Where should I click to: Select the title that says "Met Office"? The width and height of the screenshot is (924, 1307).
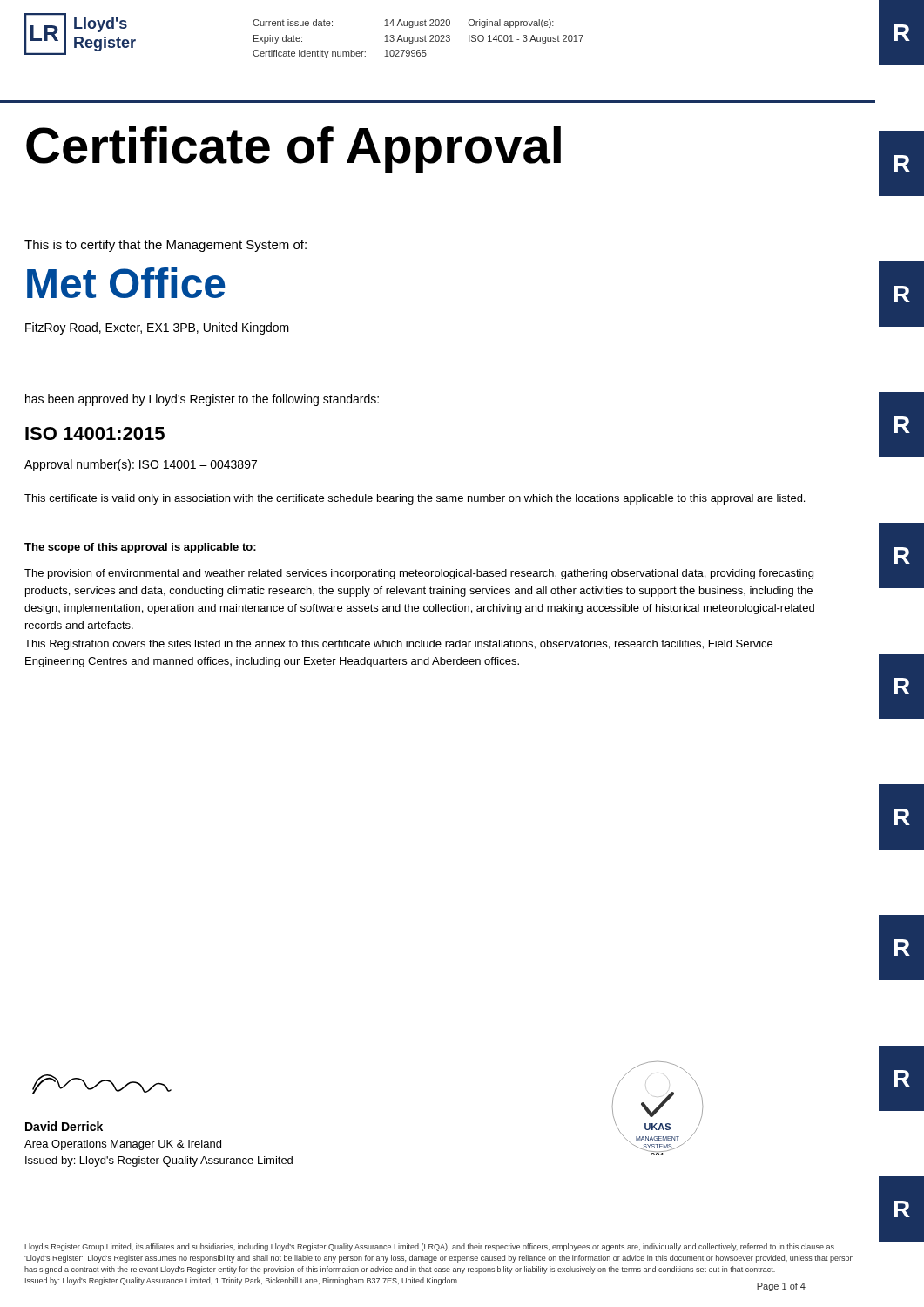[125, 284]
